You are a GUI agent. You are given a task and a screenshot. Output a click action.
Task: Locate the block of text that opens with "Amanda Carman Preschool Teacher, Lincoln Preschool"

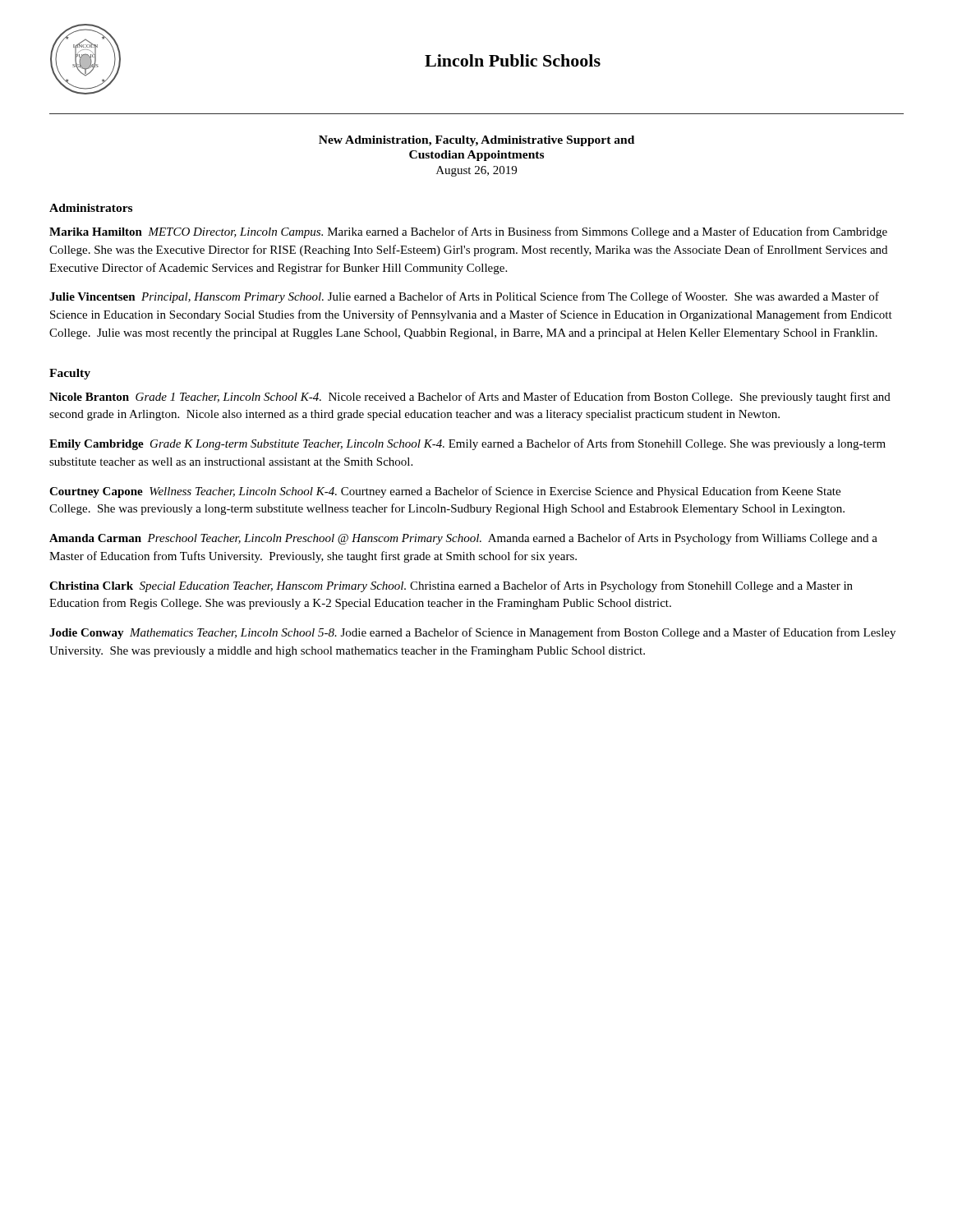463,547
